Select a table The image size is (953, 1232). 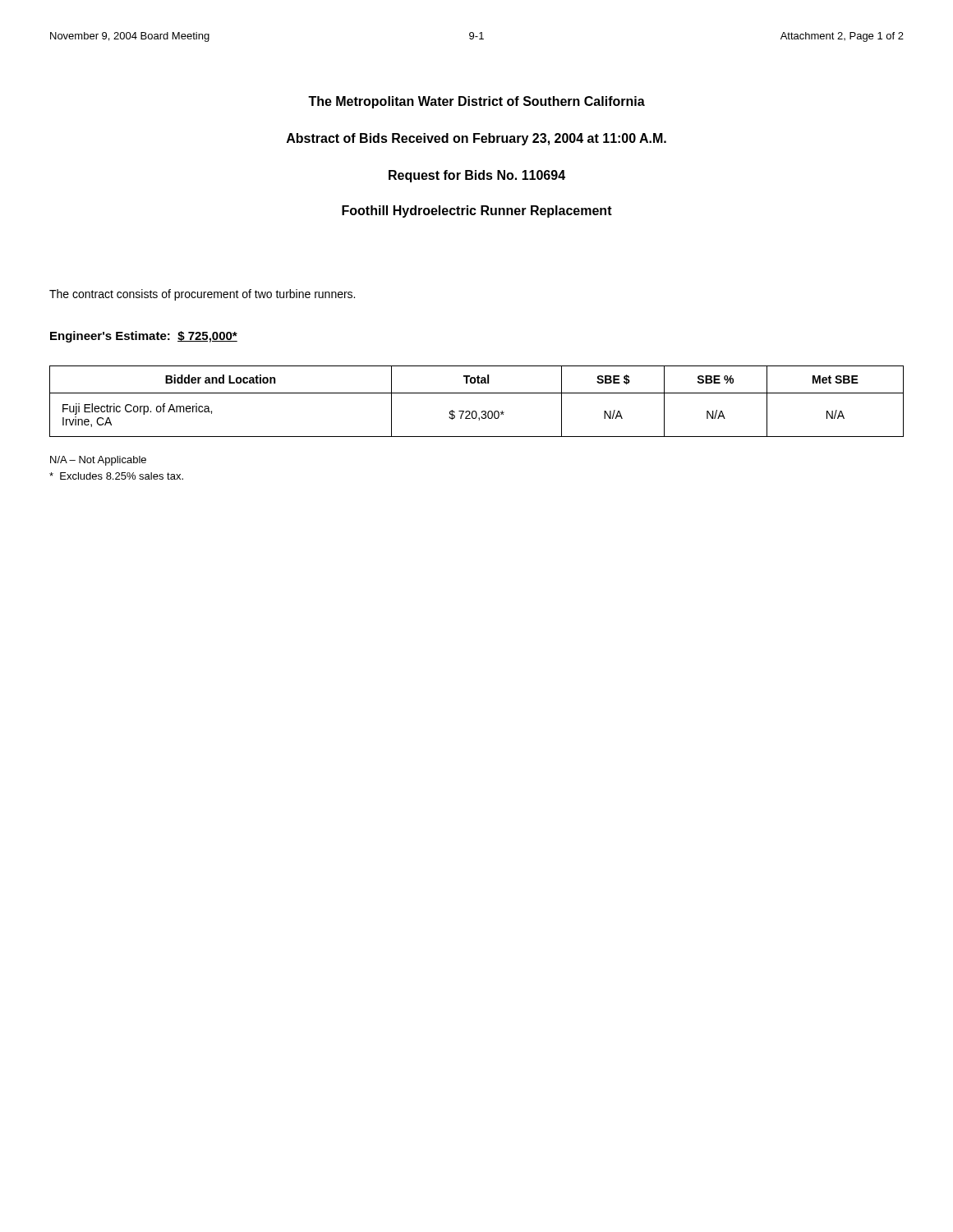point(476,401)
